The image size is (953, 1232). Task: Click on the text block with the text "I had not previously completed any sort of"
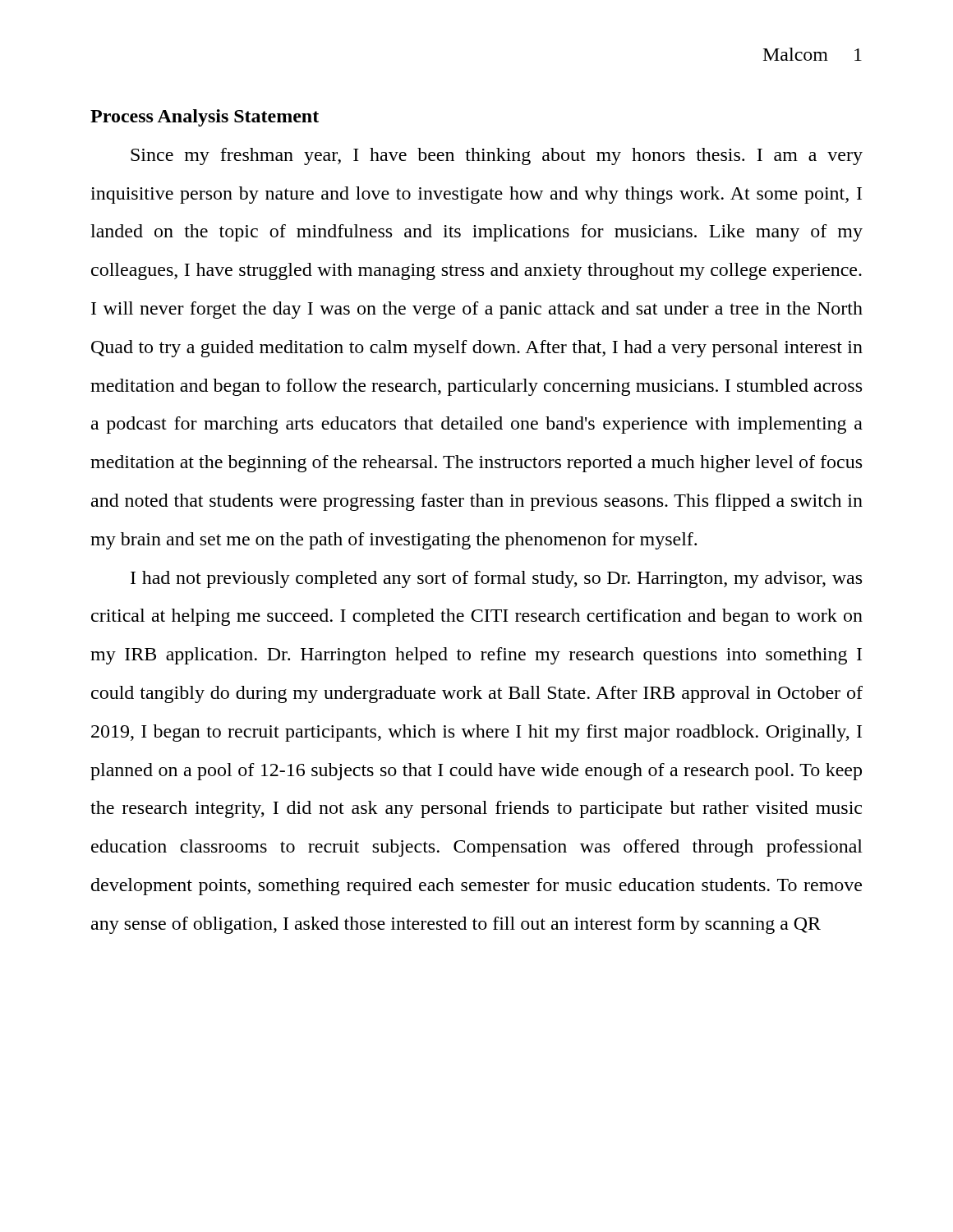(496, 579)
